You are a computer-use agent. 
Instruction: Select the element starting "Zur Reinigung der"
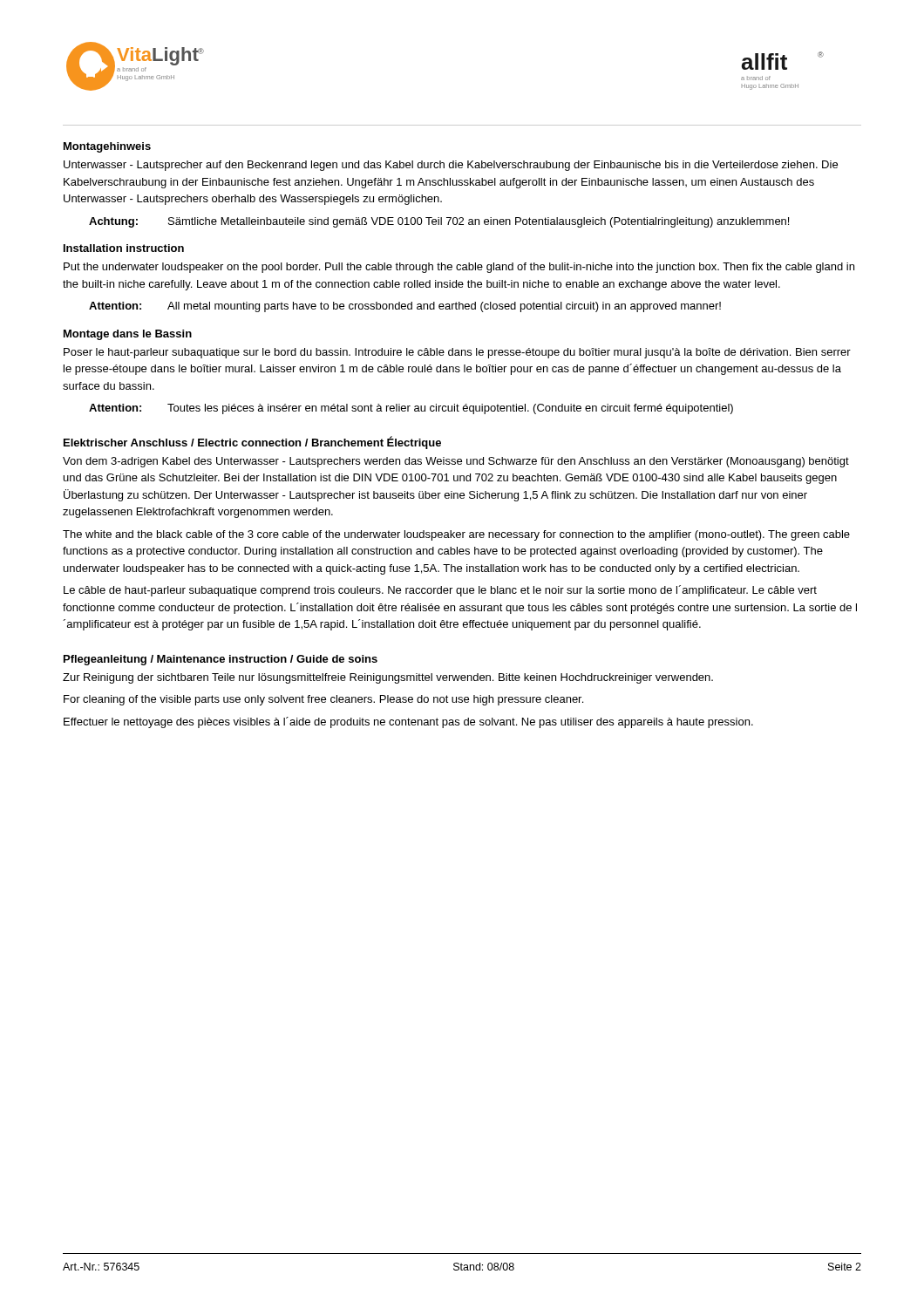[388, 677]
